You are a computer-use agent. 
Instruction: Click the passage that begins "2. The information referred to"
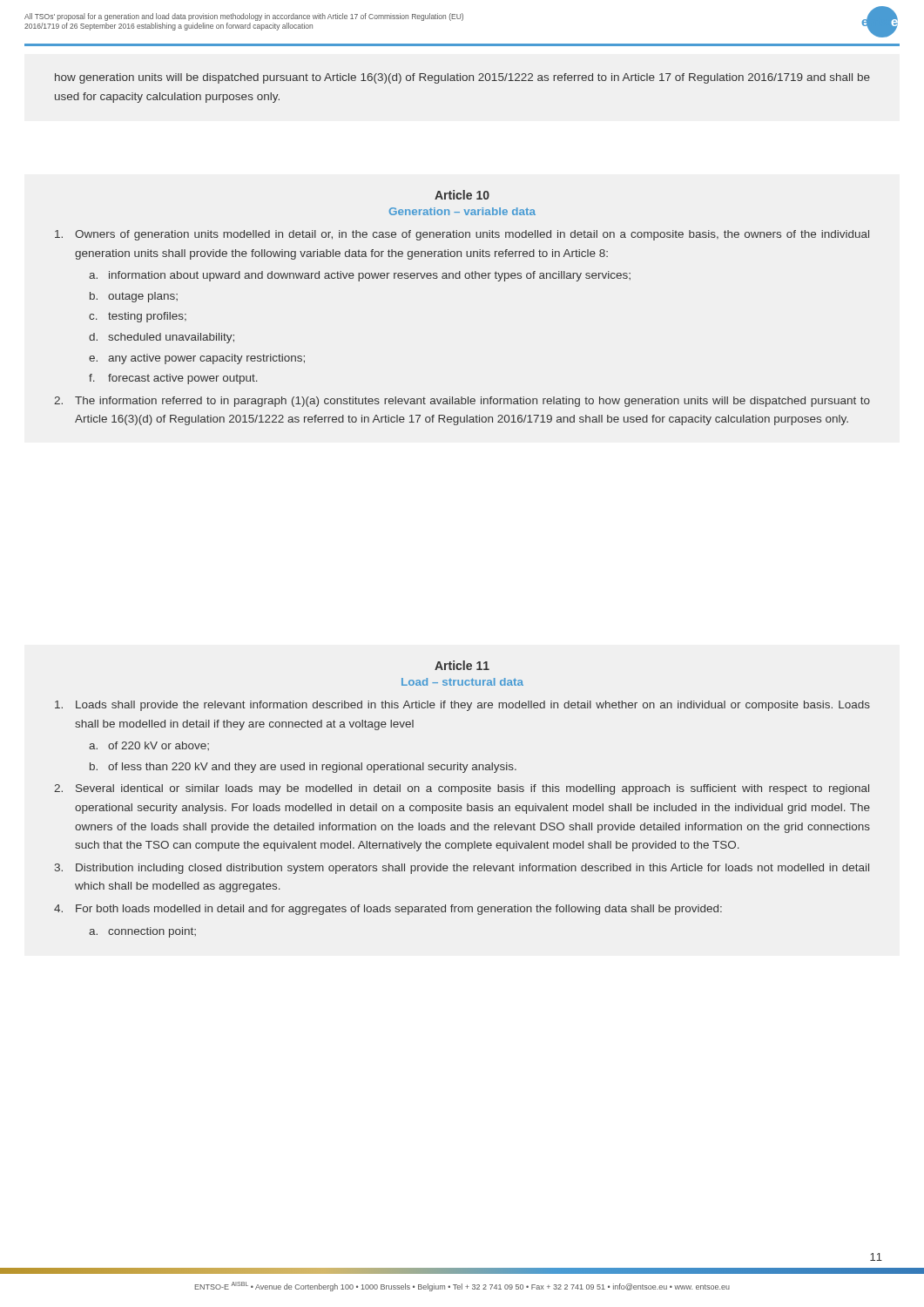coord(462,410)
